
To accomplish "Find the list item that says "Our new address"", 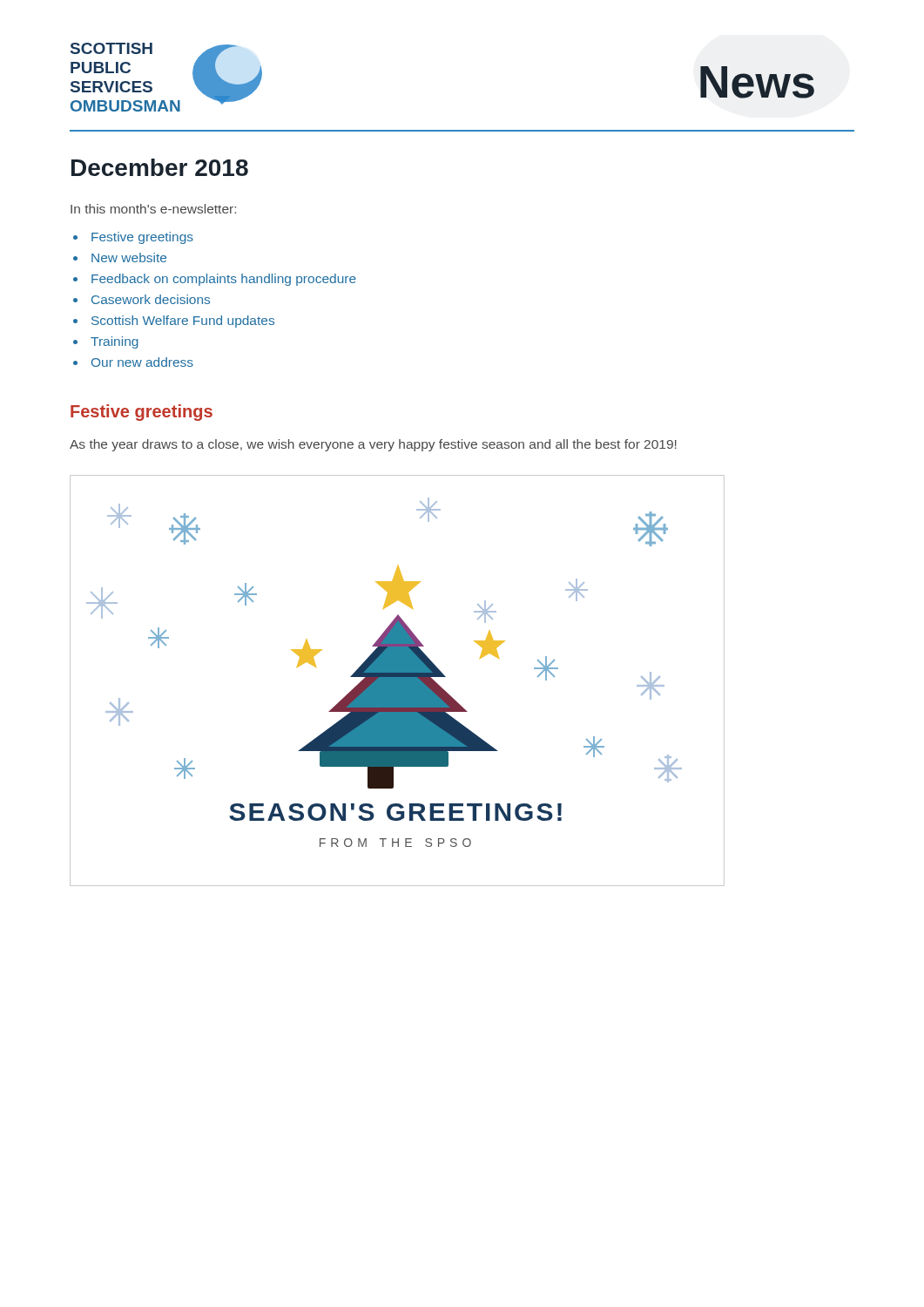I will [142, 362].
